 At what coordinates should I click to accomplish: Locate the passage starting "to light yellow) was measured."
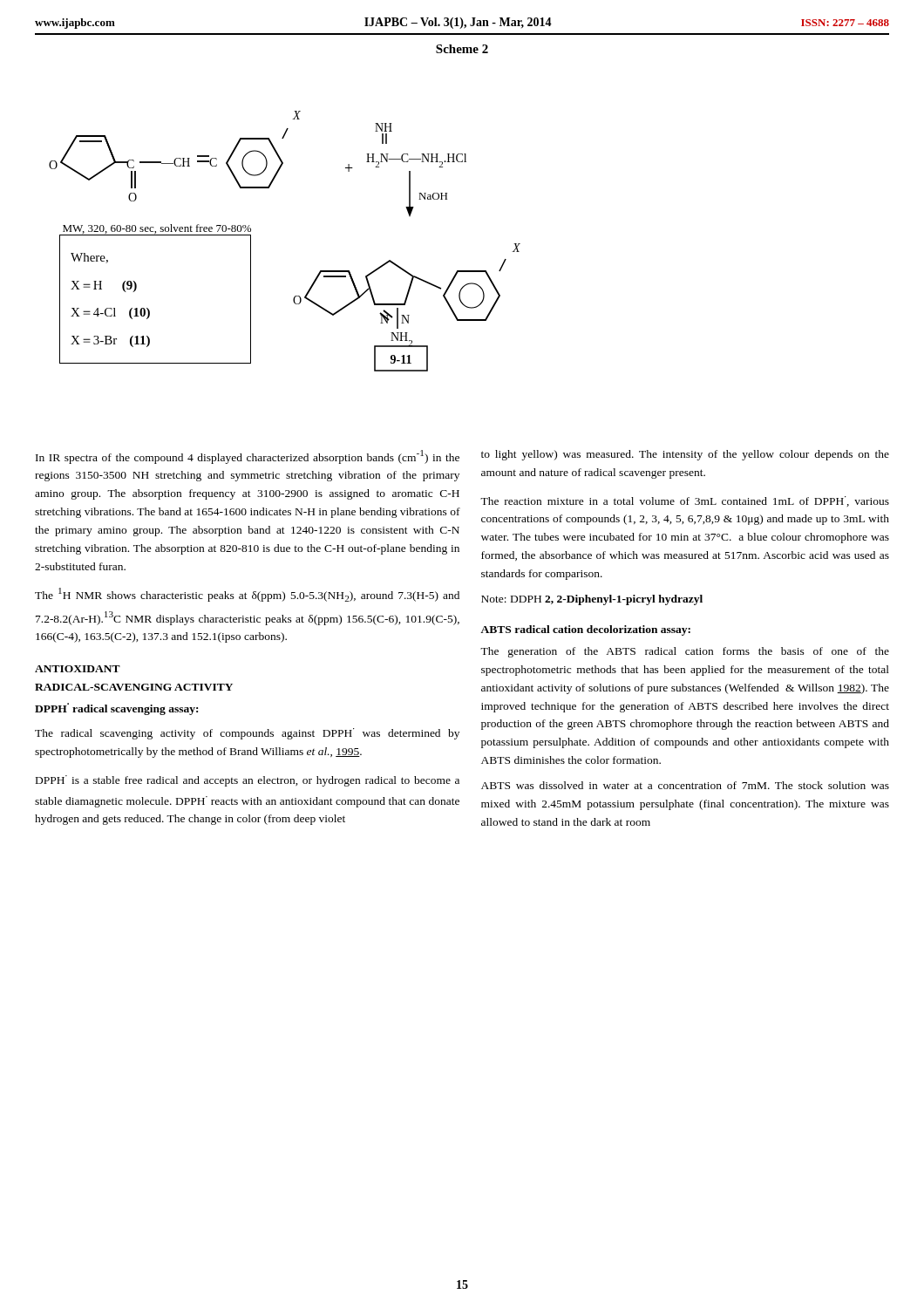[685, 463]
